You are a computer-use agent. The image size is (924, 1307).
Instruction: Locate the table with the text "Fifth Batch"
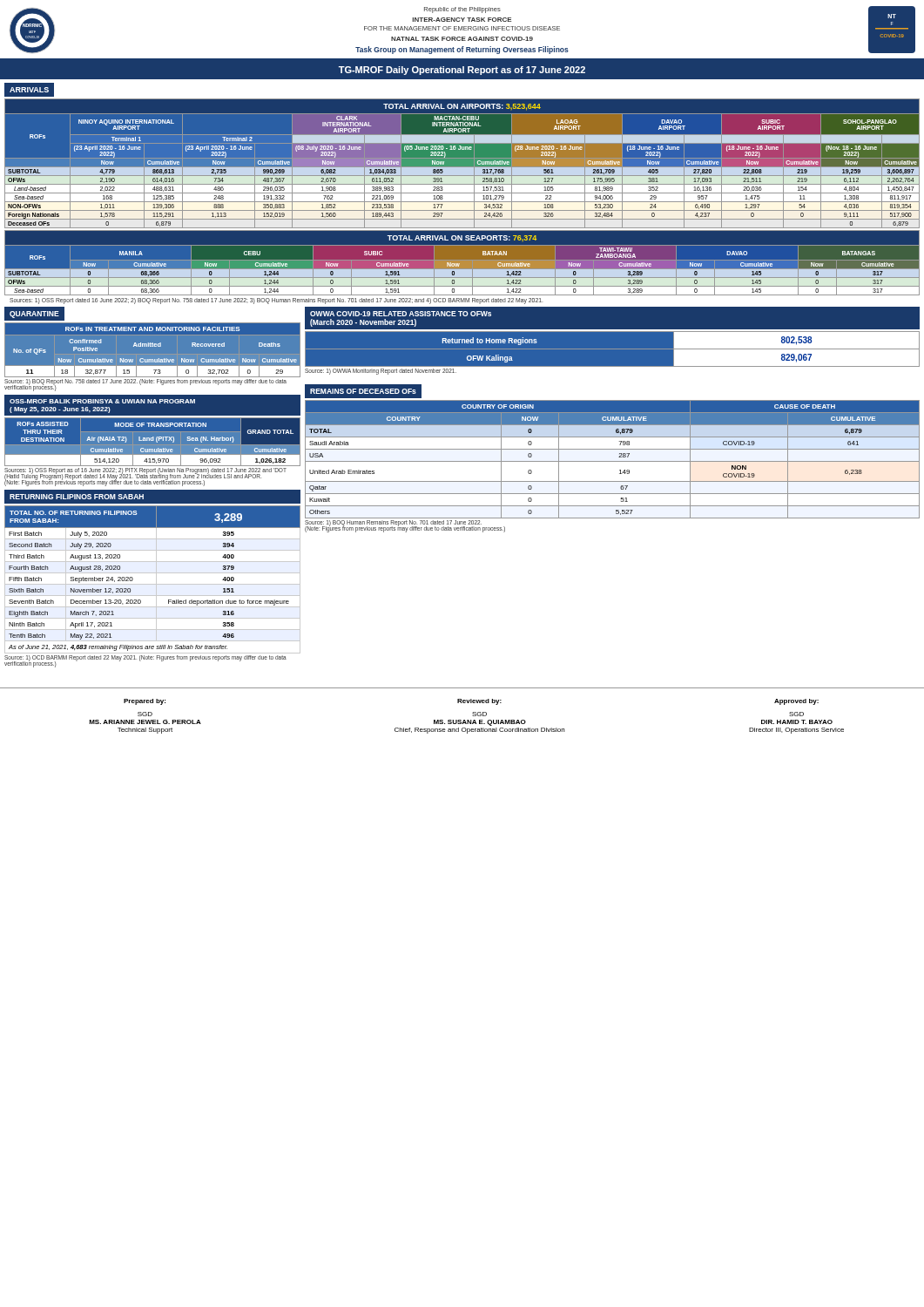(x=152, y=586)
